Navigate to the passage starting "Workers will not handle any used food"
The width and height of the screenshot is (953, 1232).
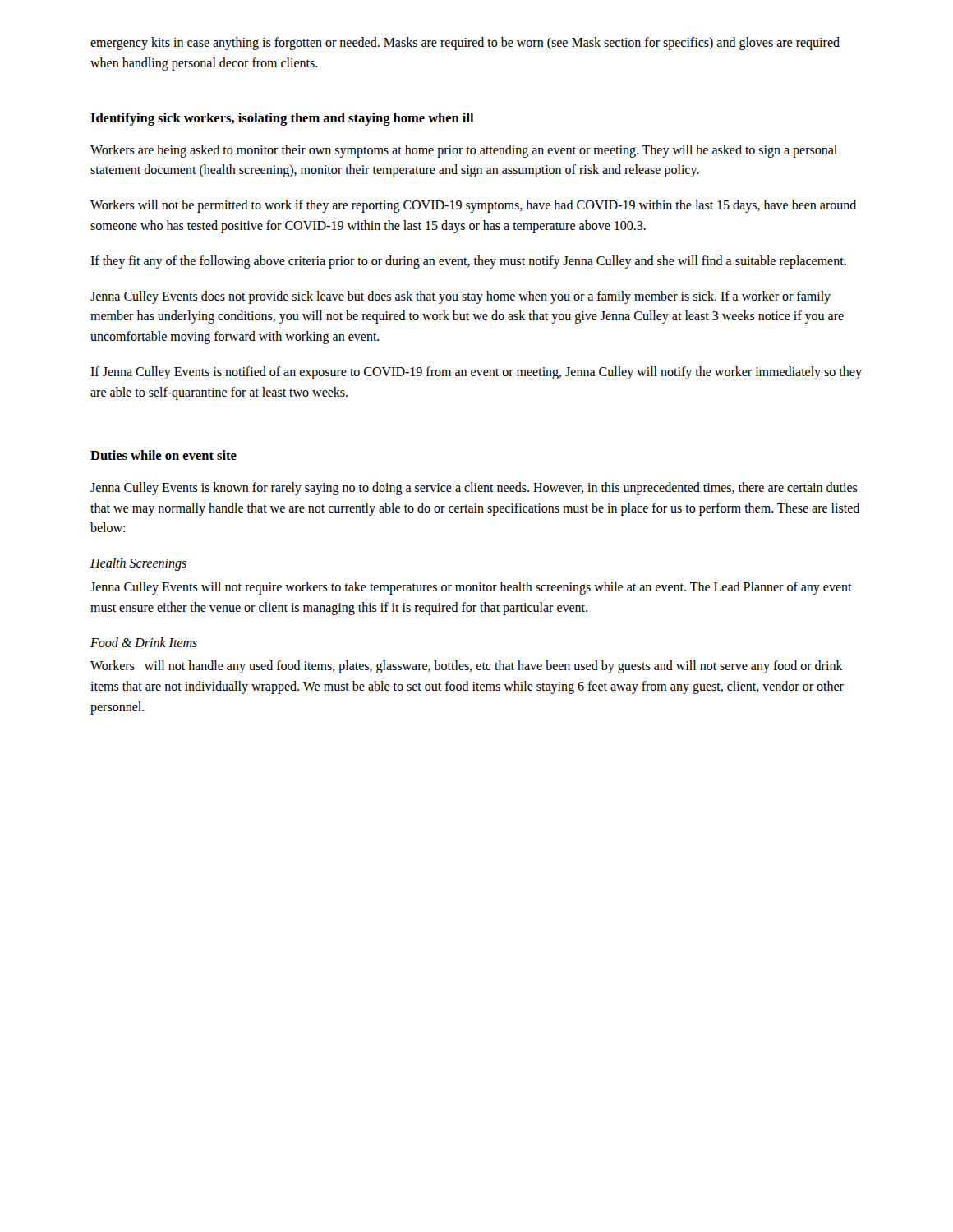pyautogui.click(x=476, y=687)
